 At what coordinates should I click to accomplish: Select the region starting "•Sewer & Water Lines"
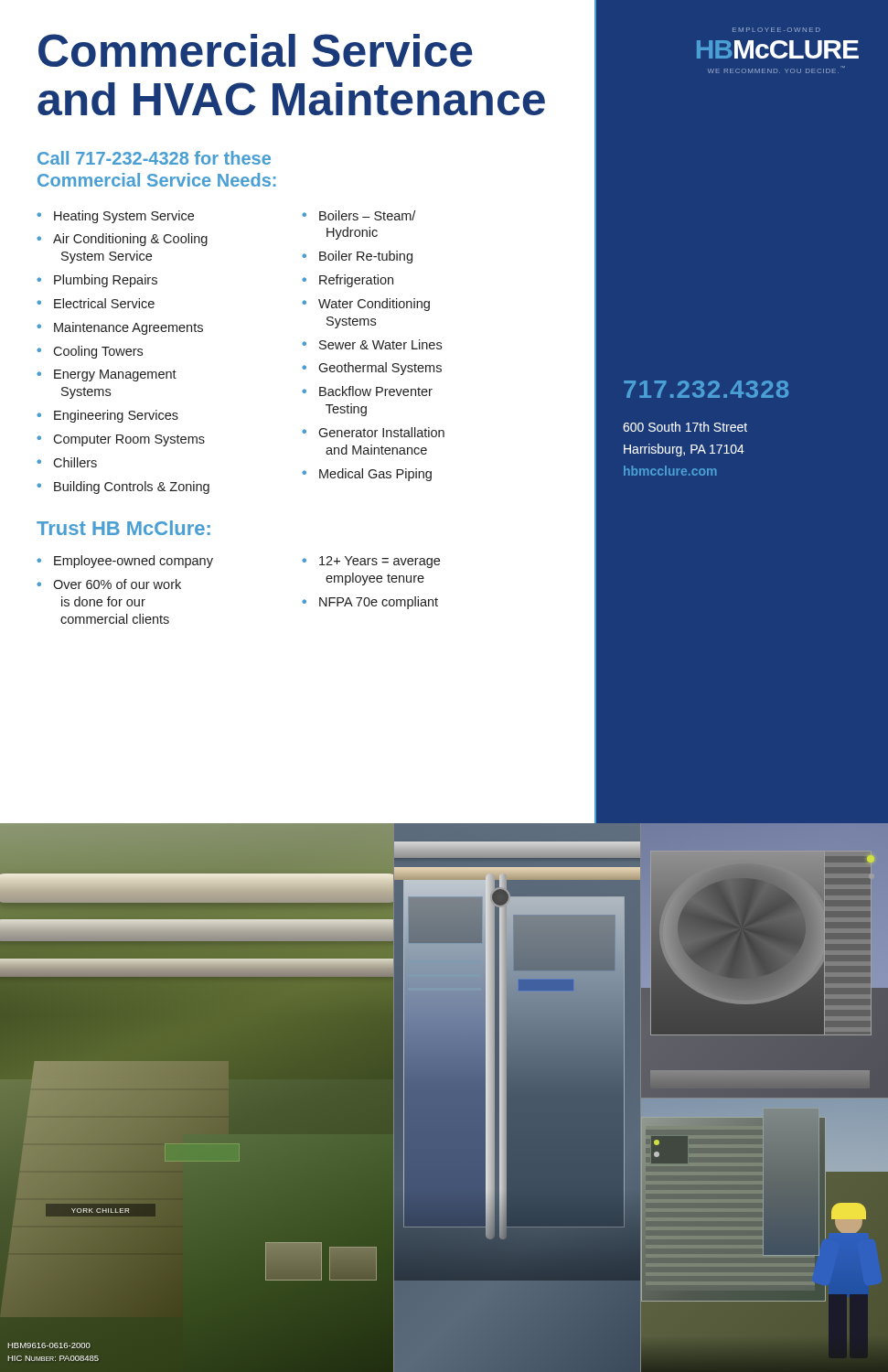[434, 345]
